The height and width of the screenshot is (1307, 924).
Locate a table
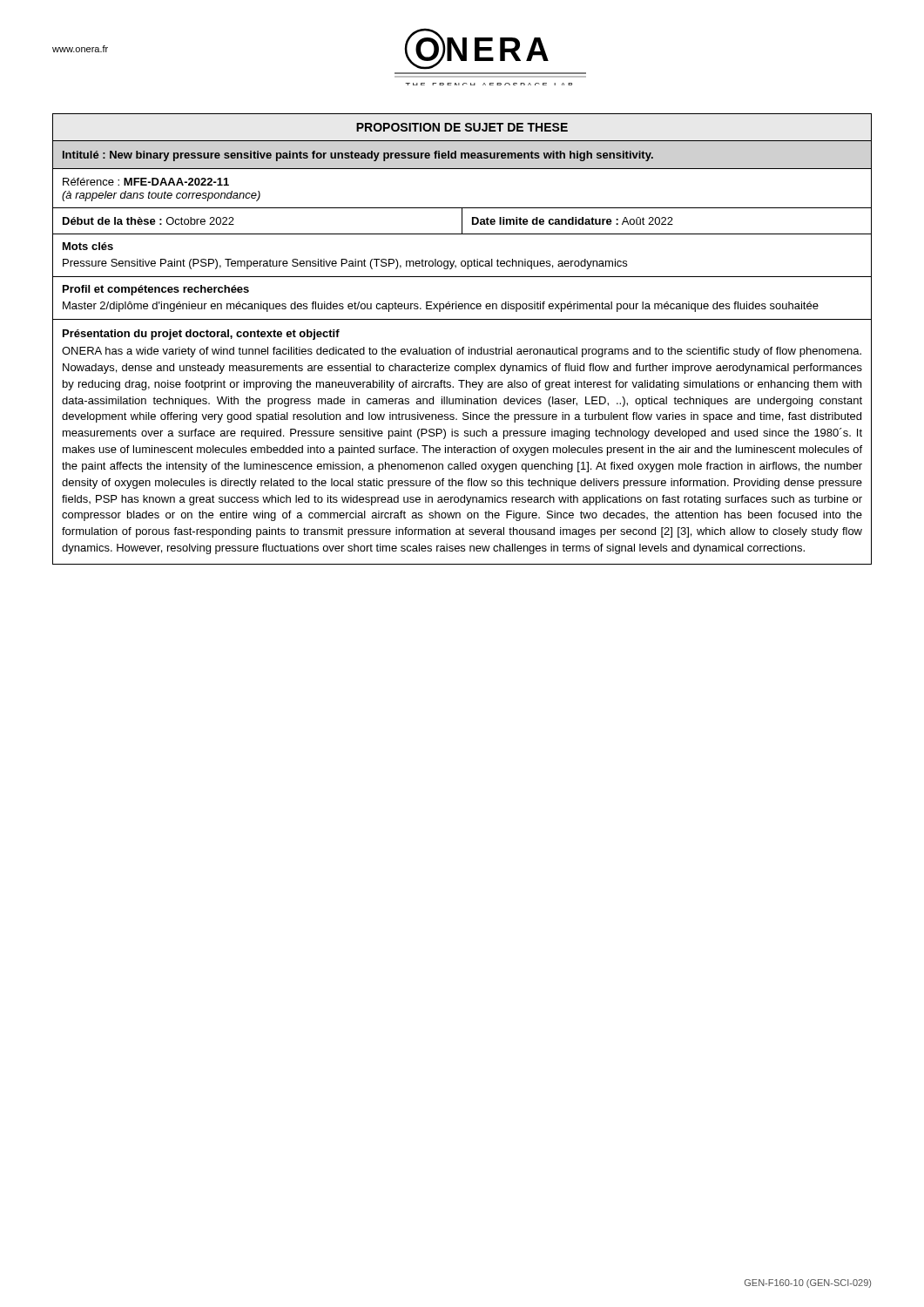tap(462, 221)
